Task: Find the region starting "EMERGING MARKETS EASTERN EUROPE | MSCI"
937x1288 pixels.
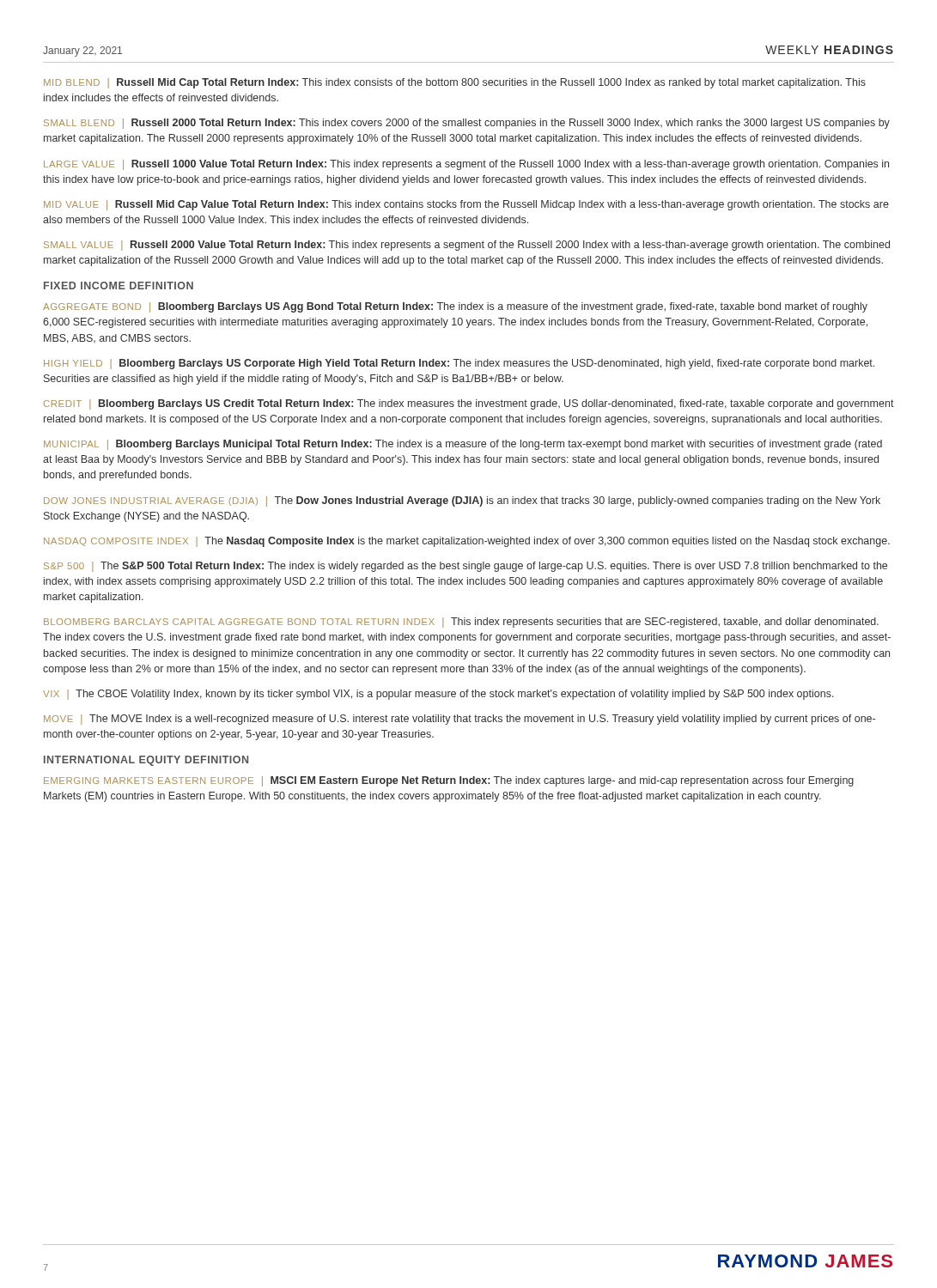Action: tap(448, 788)
